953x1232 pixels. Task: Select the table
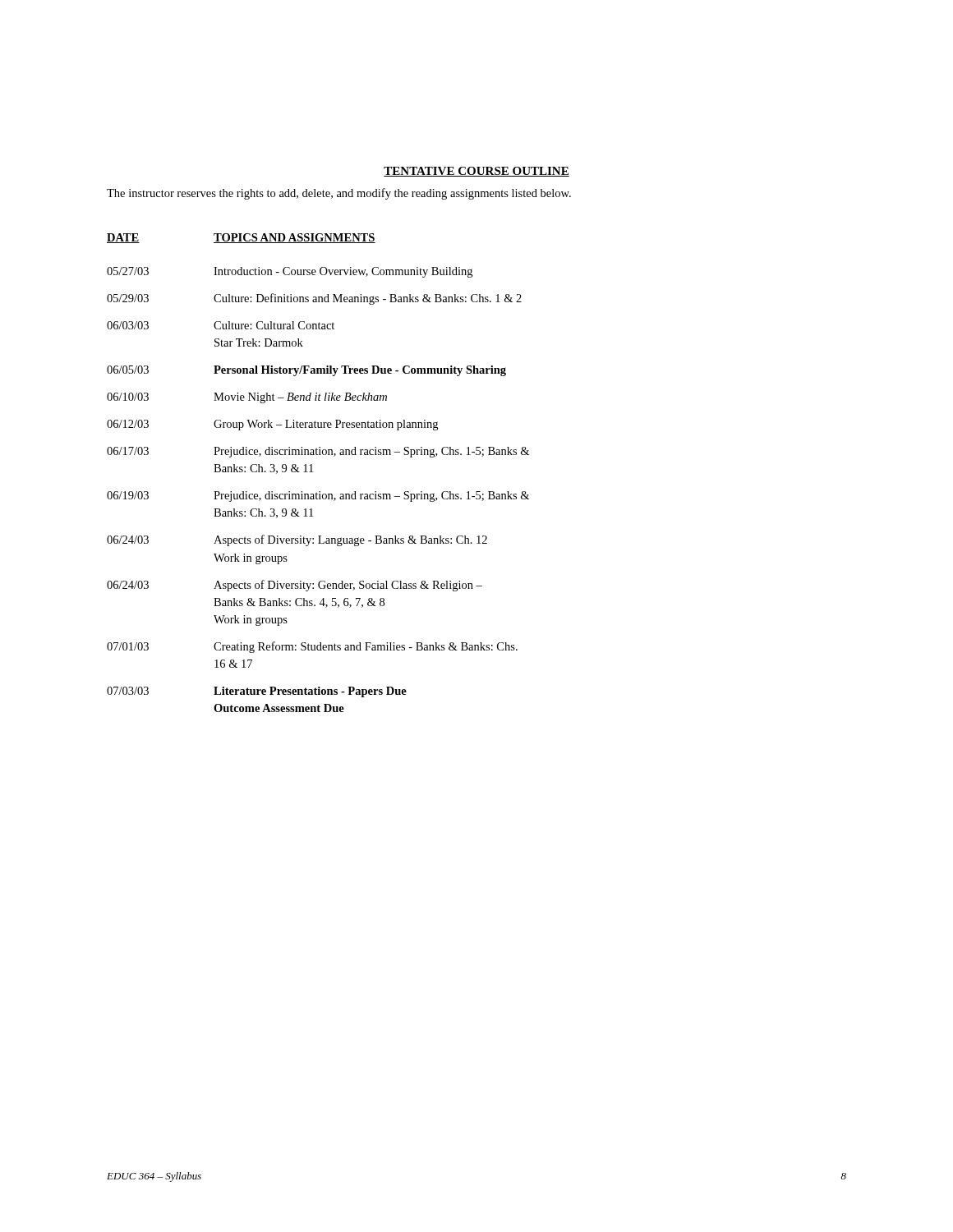476,473
